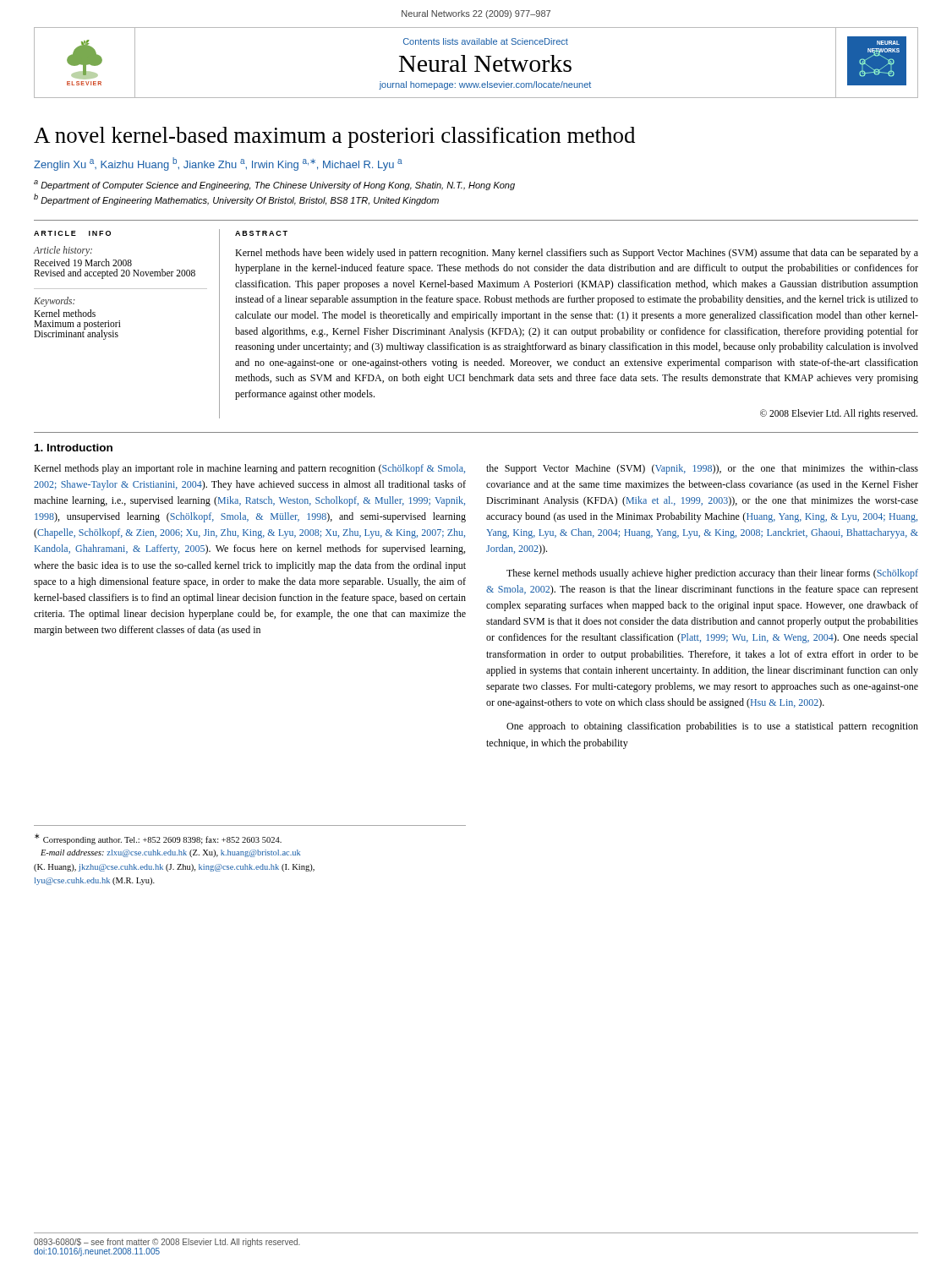
Task: Point to the block beginning "a Department of Computer Science"
Action: click(274, 192)
